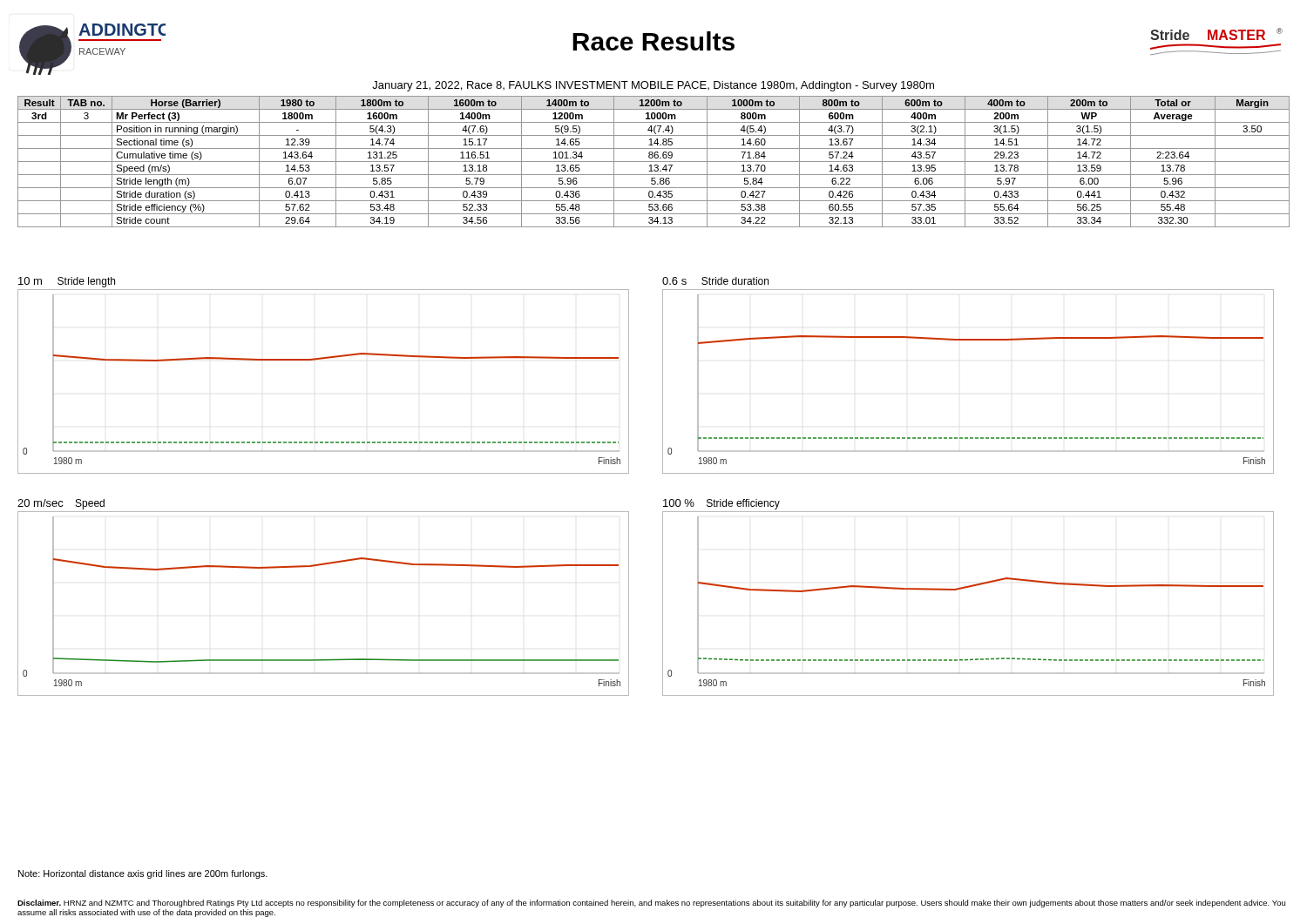
Task: Point to the block beginning "January 21, 2022, Race 8, FAULKS INVESTMENT MOBILE"
Action: tap(654, 85)
